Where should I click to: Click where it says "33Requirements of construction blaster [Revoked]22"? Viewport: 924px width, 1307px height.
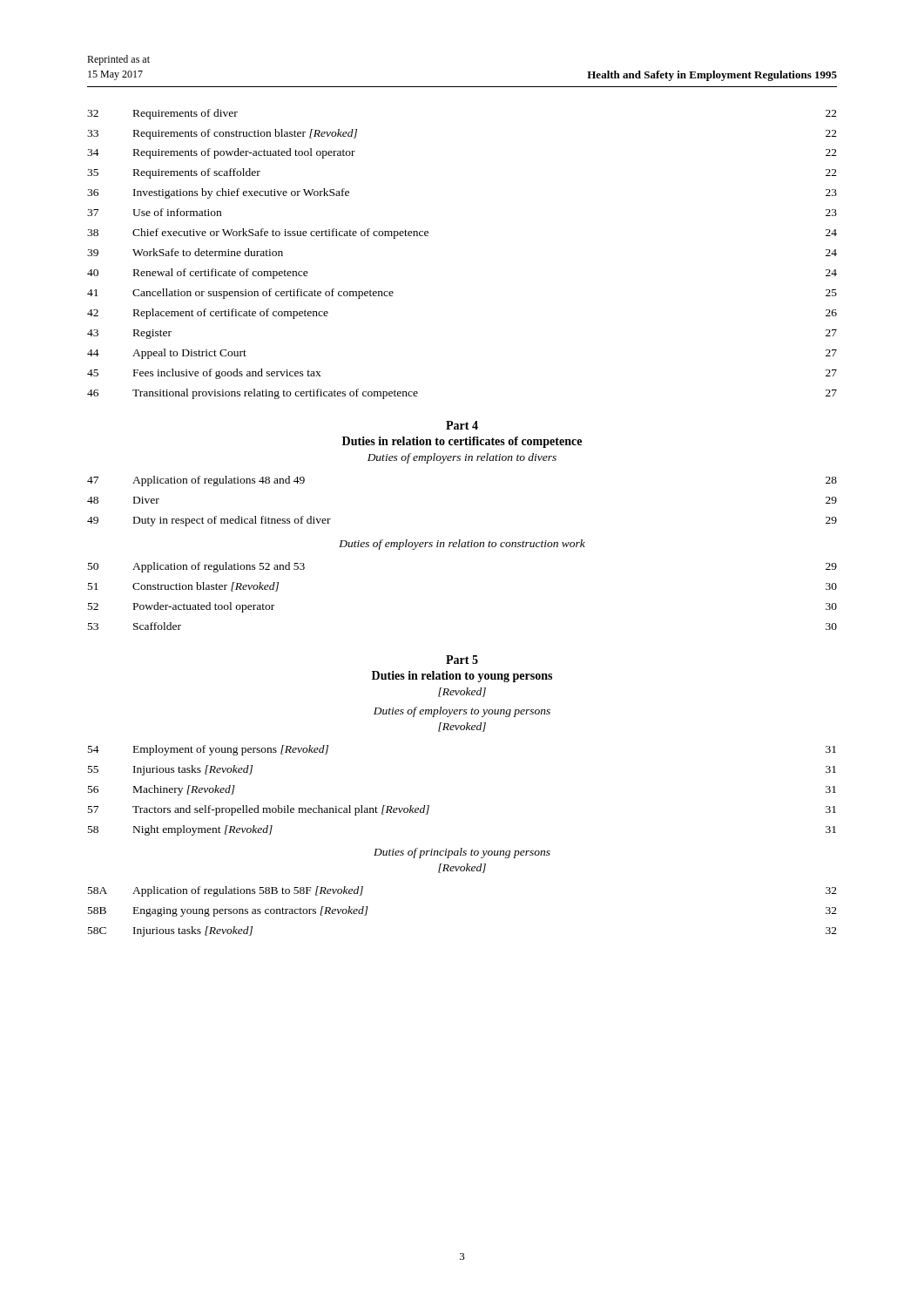[250, 134]
